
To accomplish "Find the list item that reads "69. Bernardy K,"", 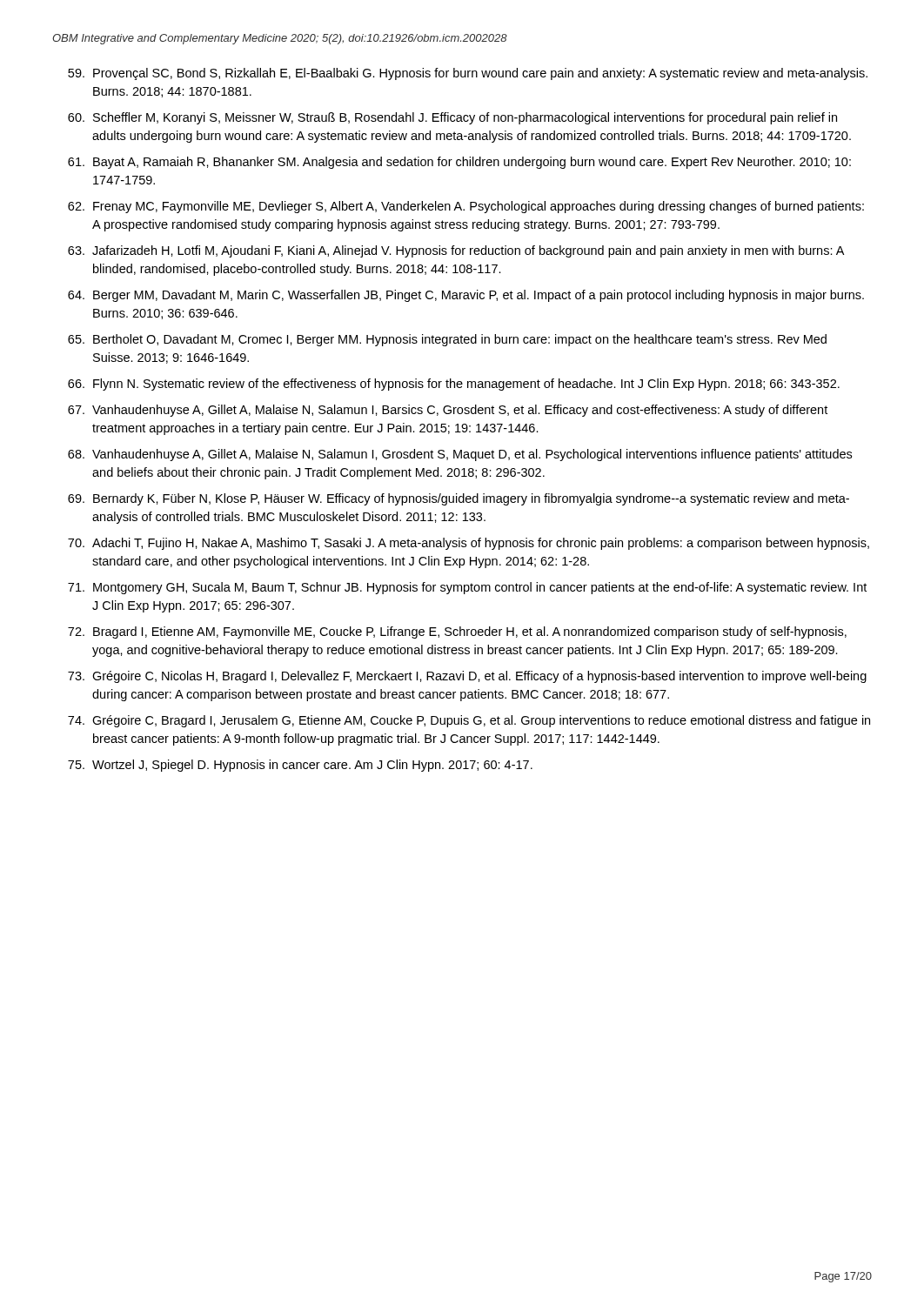I will coord(462,508).
